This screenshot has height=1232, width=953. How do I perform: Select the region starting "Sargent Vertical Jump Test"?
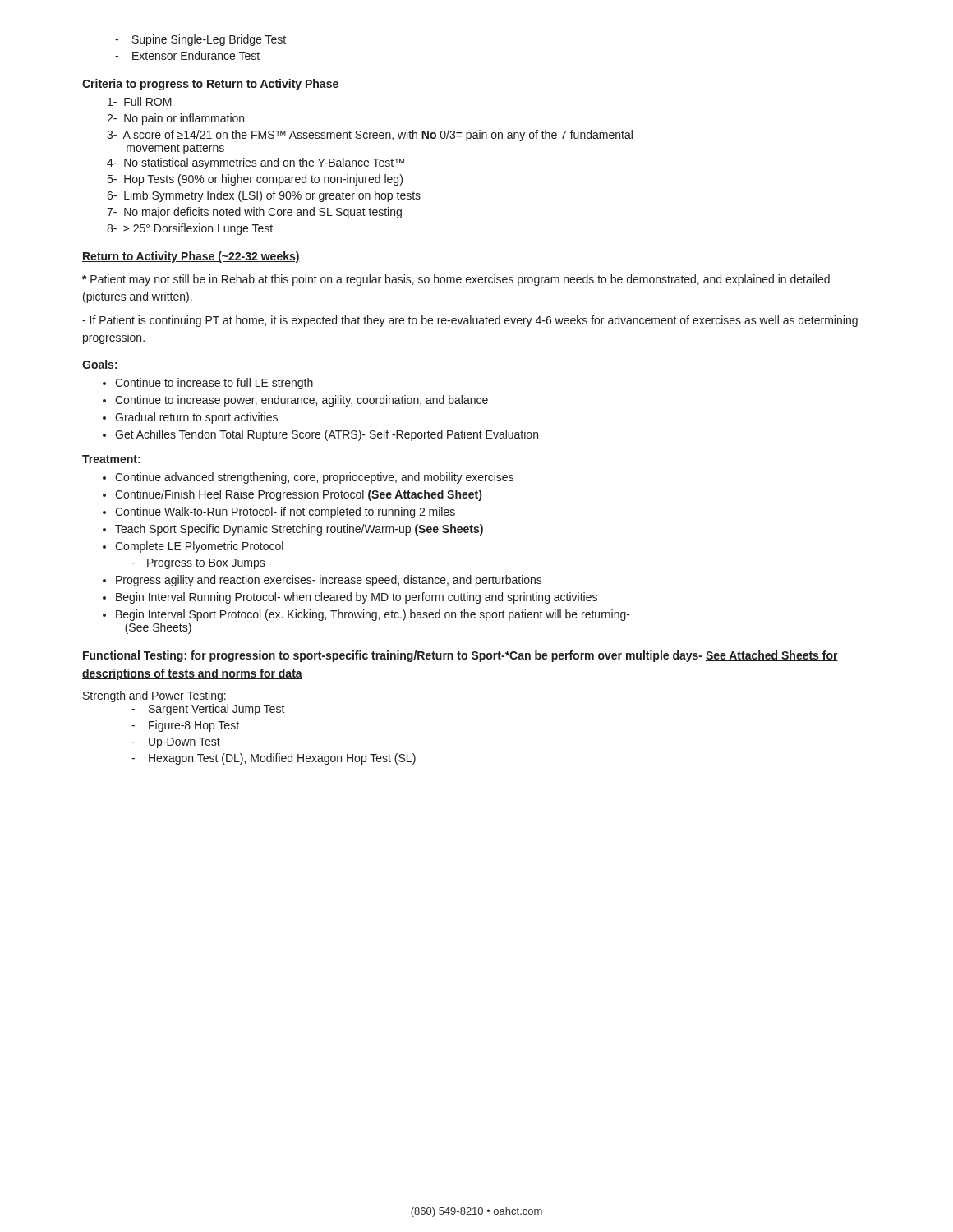tap(208, 710)
